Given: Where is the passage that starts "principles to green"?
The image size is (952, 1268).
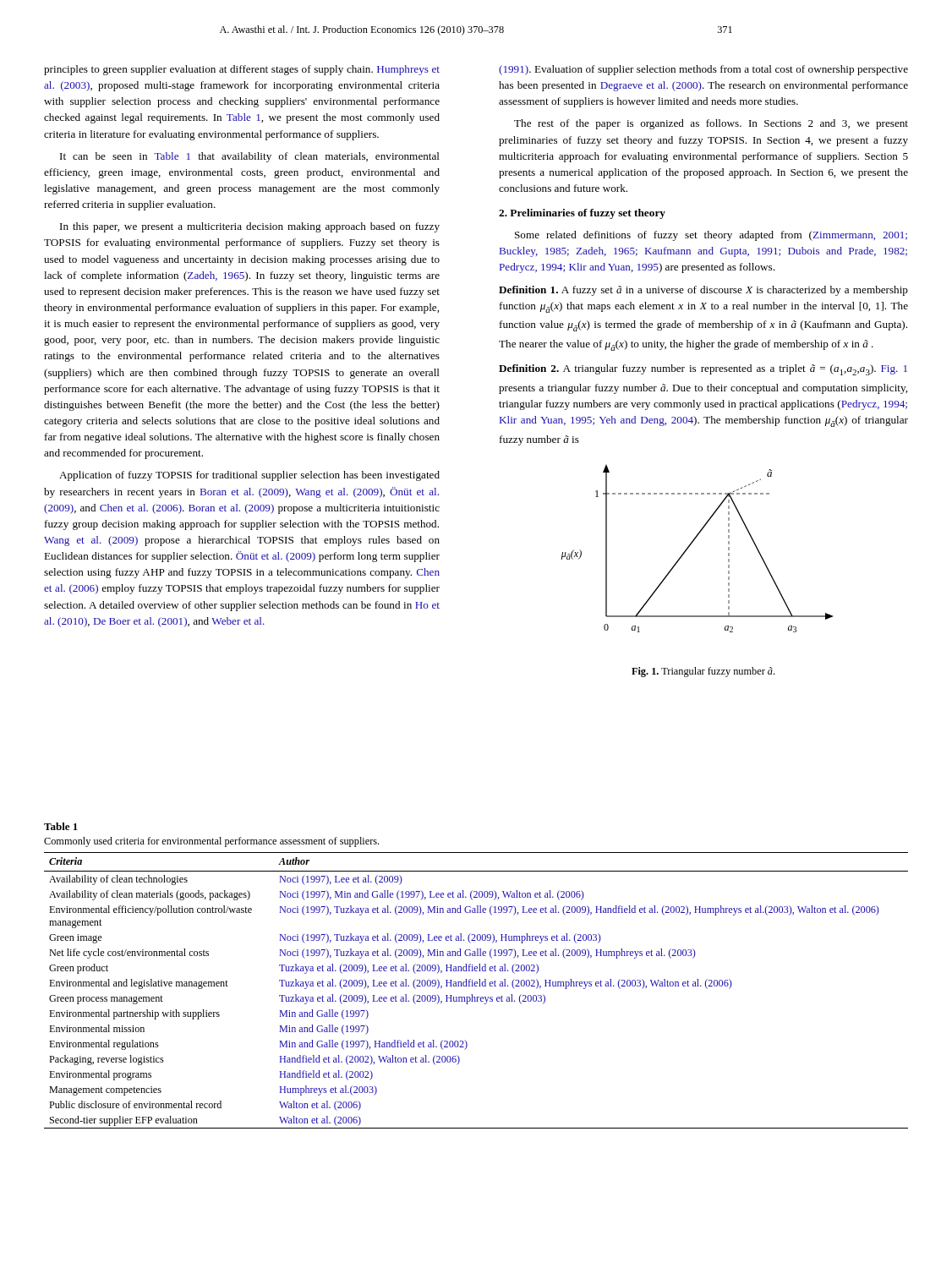Looking at the screenshot, I should pos(242,101).
